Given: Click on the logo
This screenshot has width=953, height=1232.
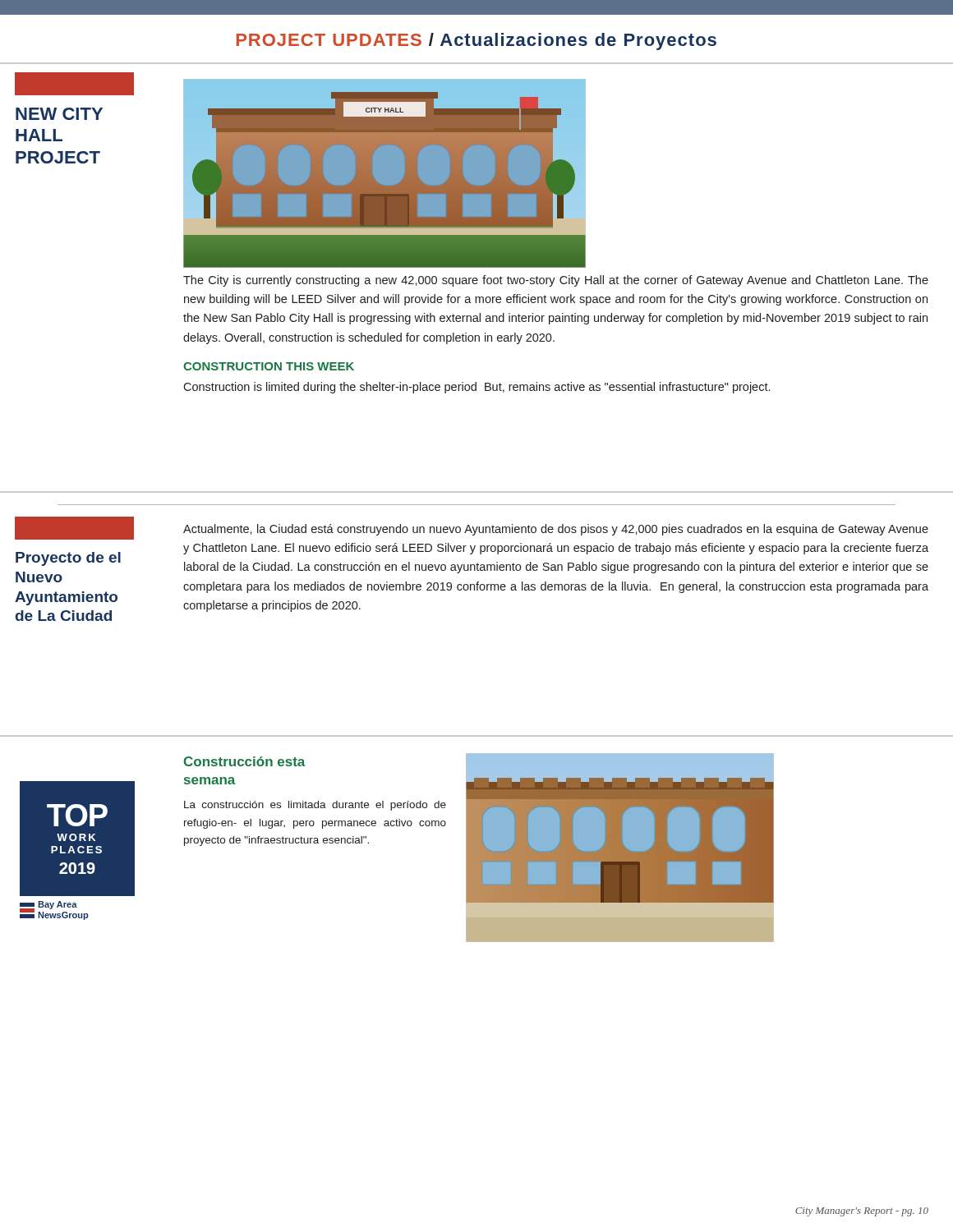Looking at the screenshot, I should 77,839.
